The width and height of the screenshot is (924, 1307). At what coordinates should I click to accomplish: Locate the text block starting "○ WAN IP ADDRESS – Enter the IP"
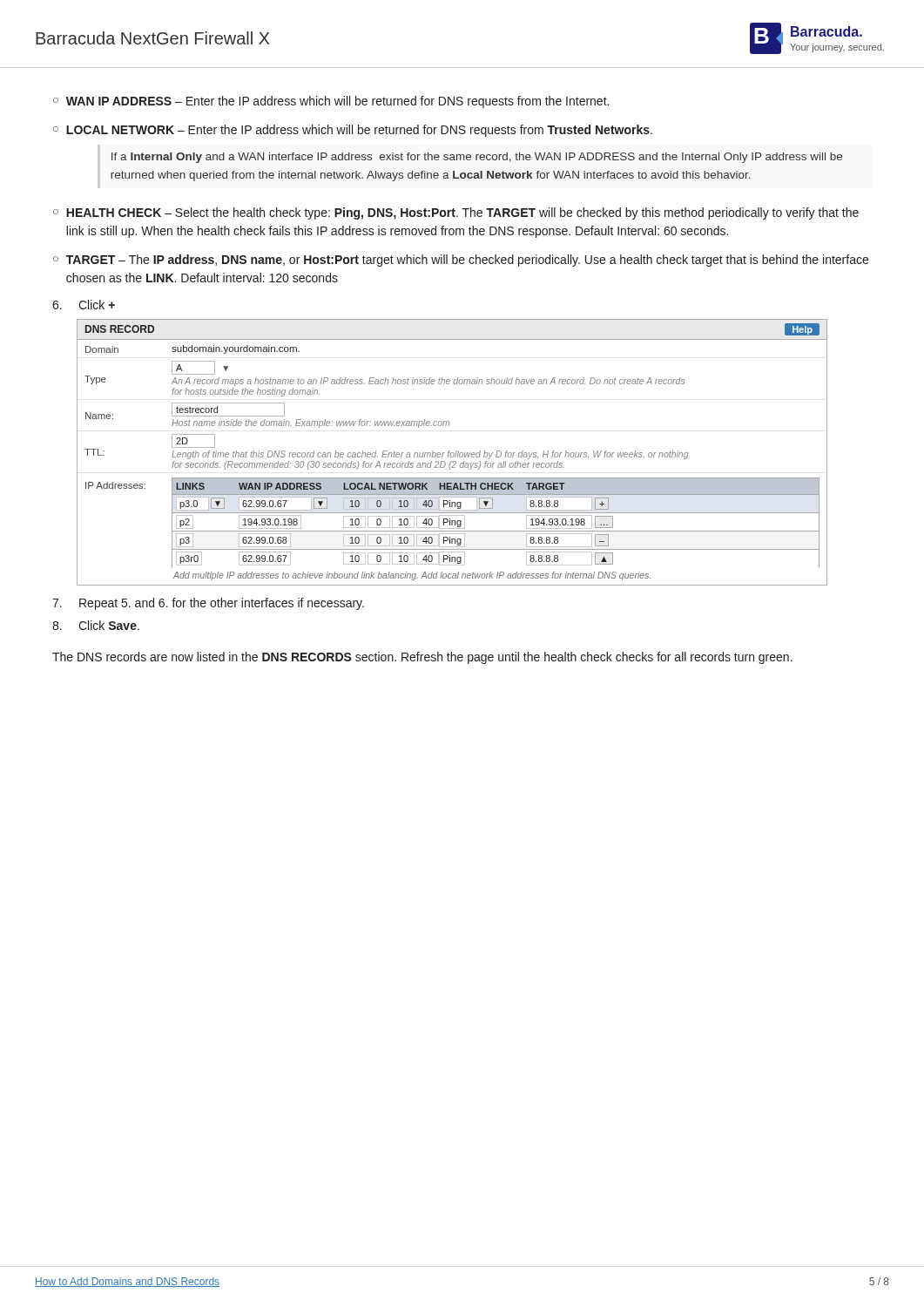(x=462, y=102)
